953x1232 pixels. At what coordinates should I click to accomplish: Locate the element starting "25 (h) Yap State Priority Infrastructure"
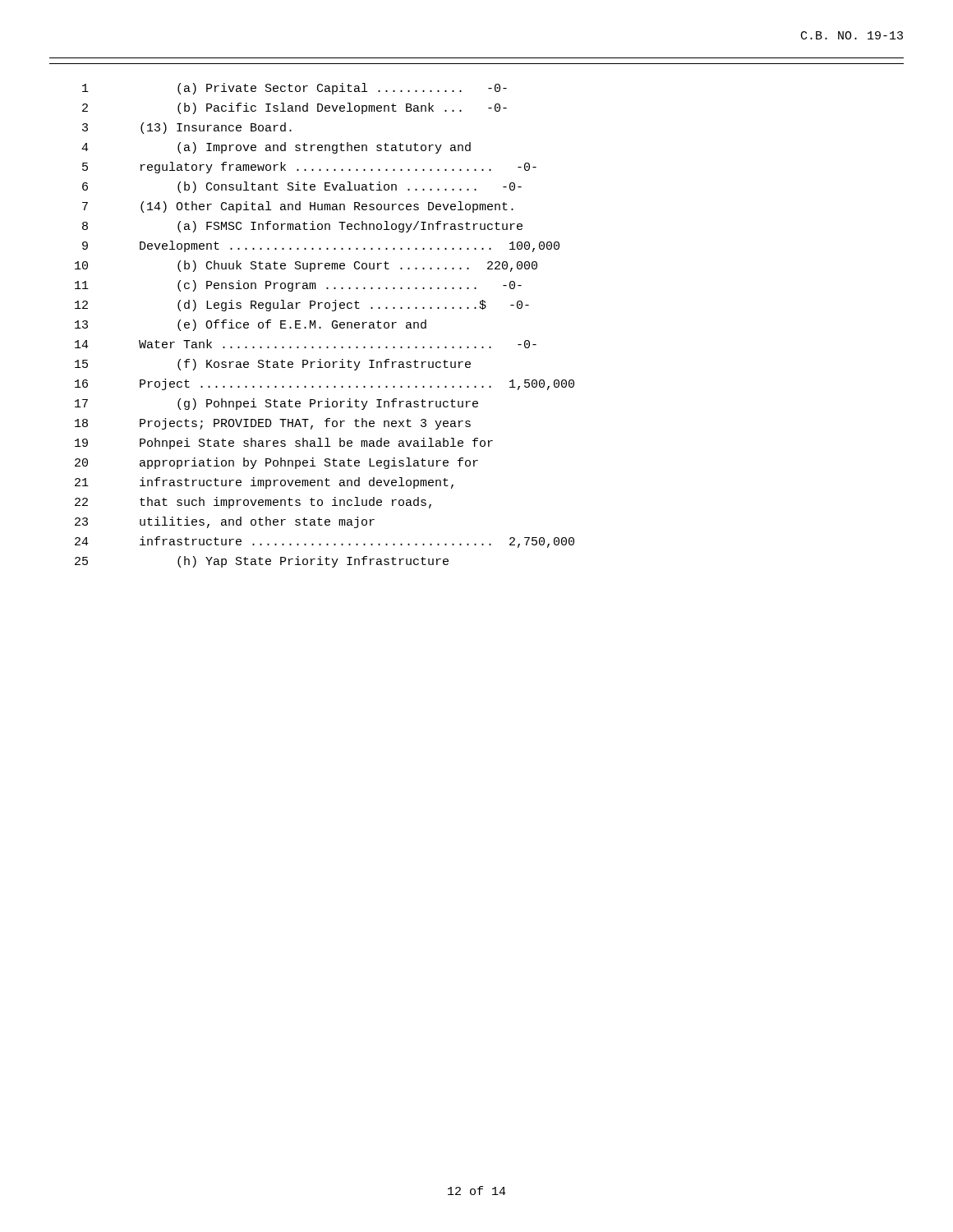[x=262, y=562]
